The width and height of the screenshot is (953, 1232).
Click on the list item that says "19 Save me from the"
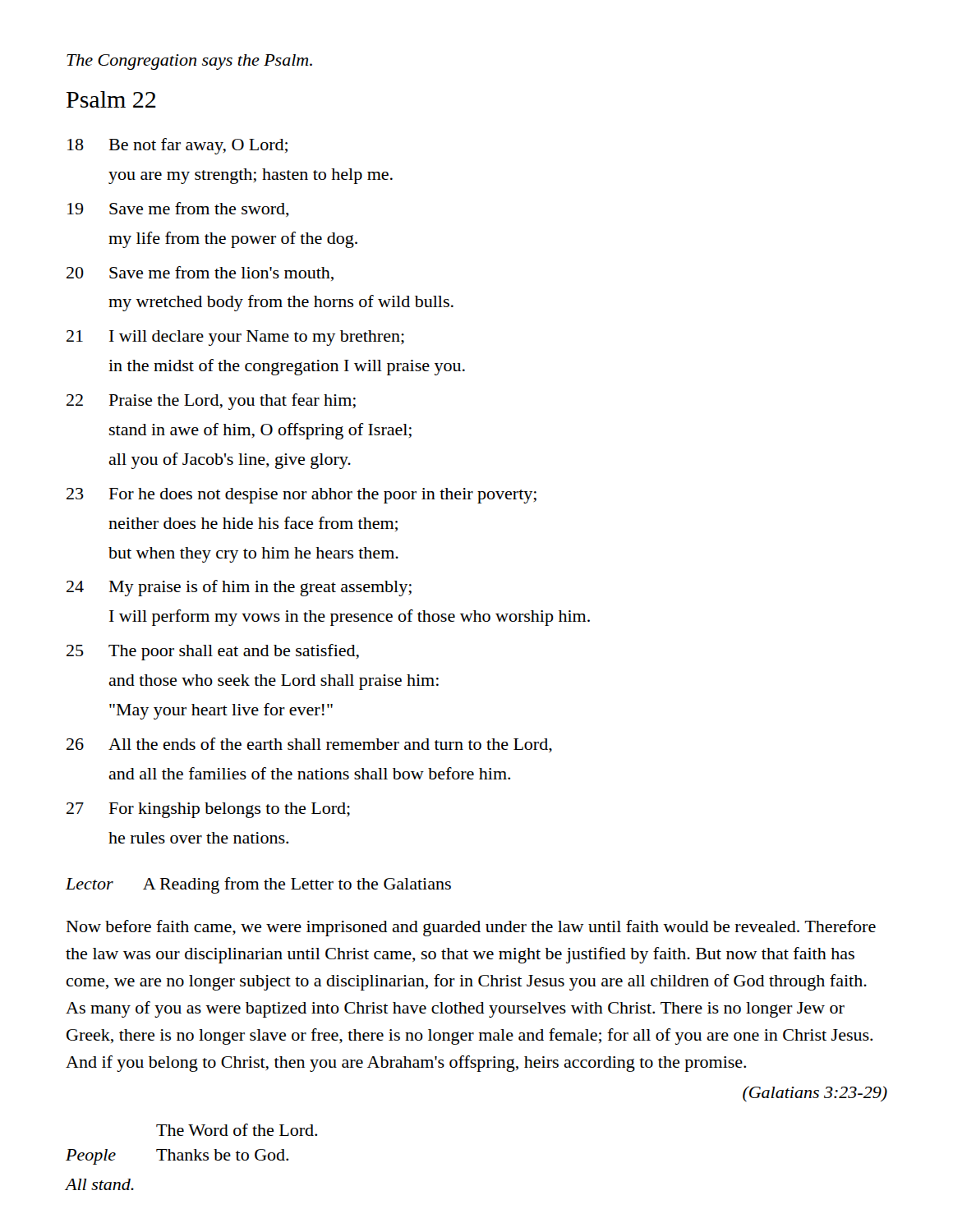point(178,209)
